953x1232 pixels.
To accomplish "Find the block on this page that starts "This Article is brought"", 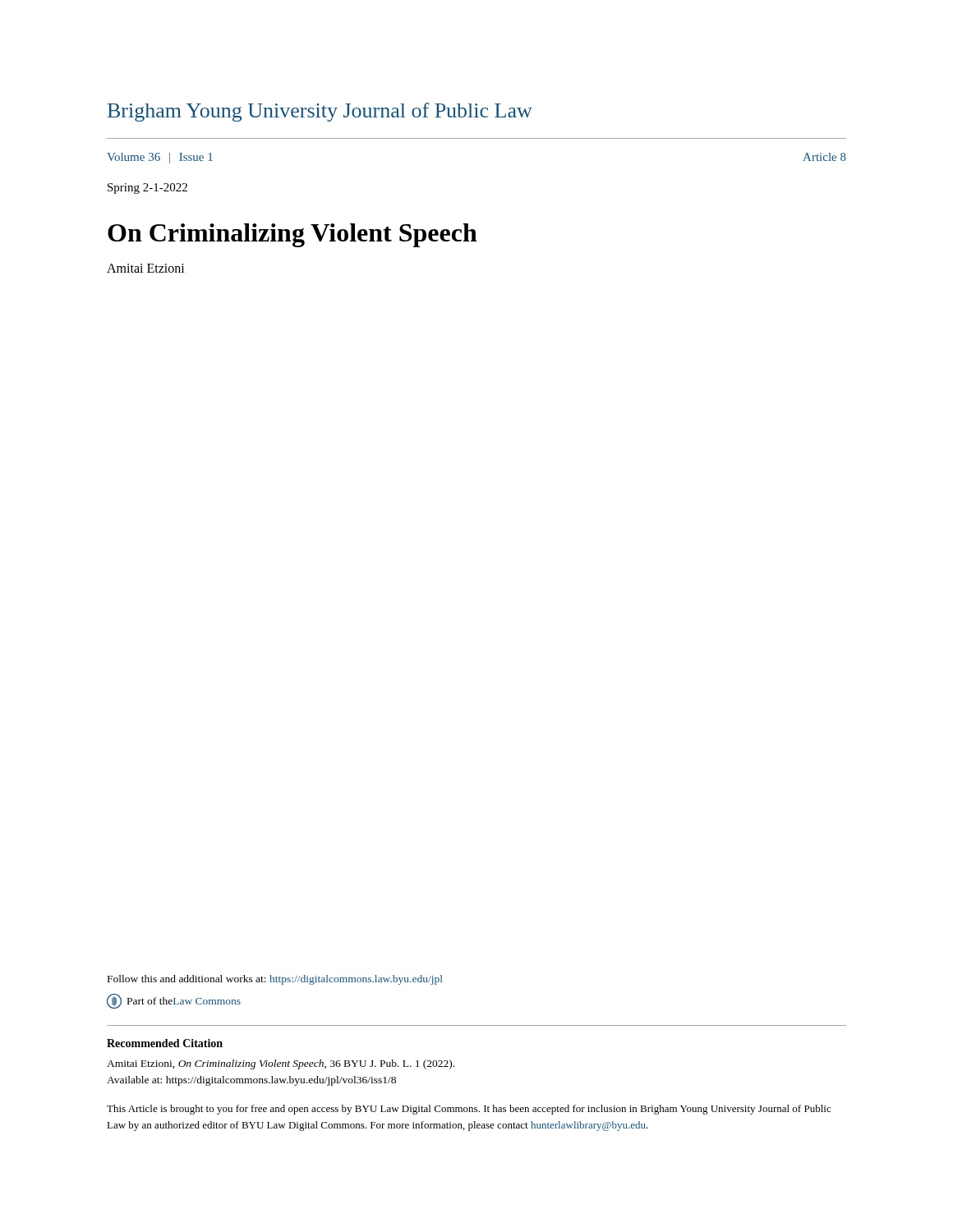I will 476,1117.
